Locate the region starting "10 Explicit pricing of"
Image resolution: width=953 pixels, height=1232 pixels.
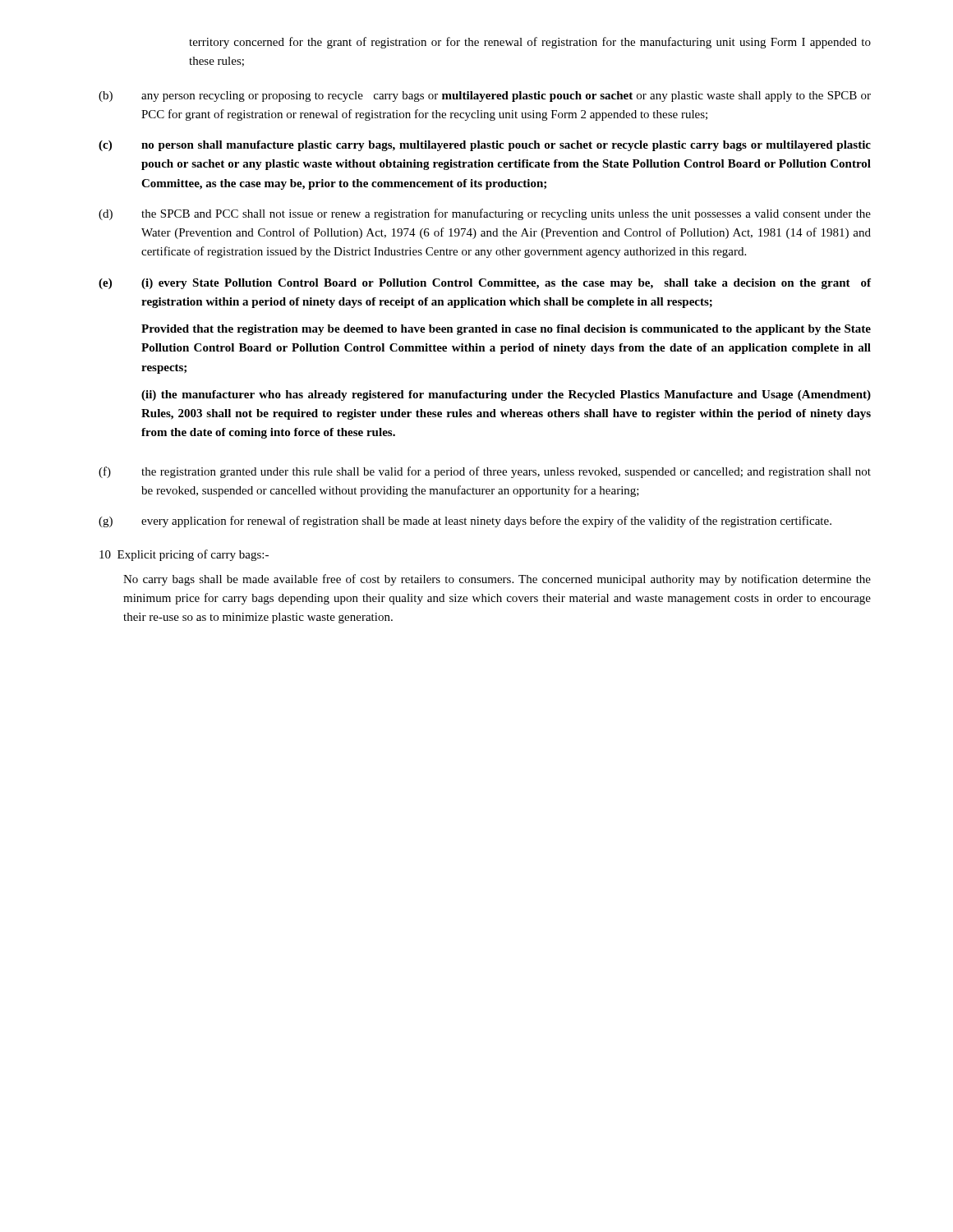[x=184, y=555]
